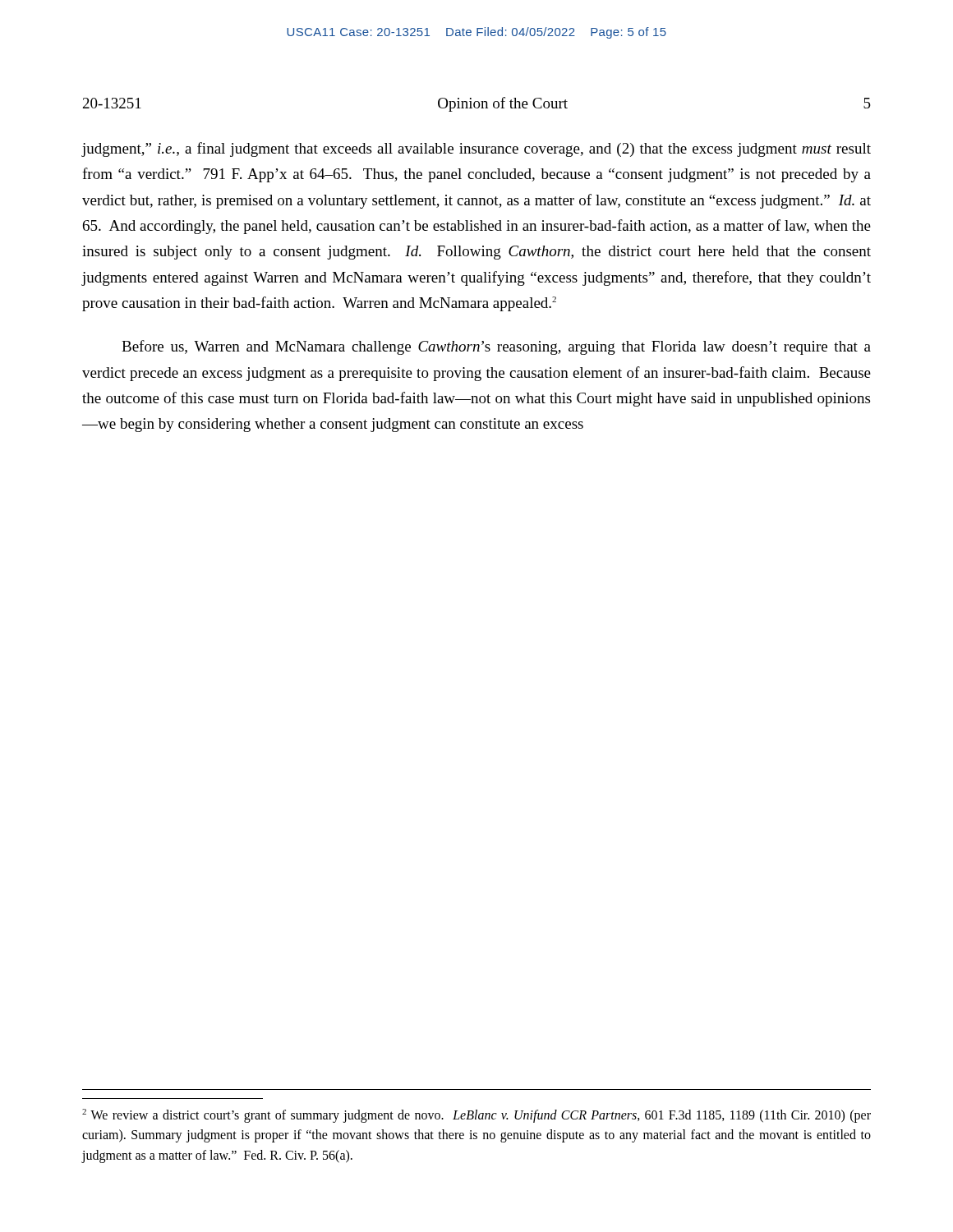Locate the block of text that opens with "judgment,” i.e., a final judgment that"
The width and height of the screenshot is (953, 1232).
coord(476,225)
